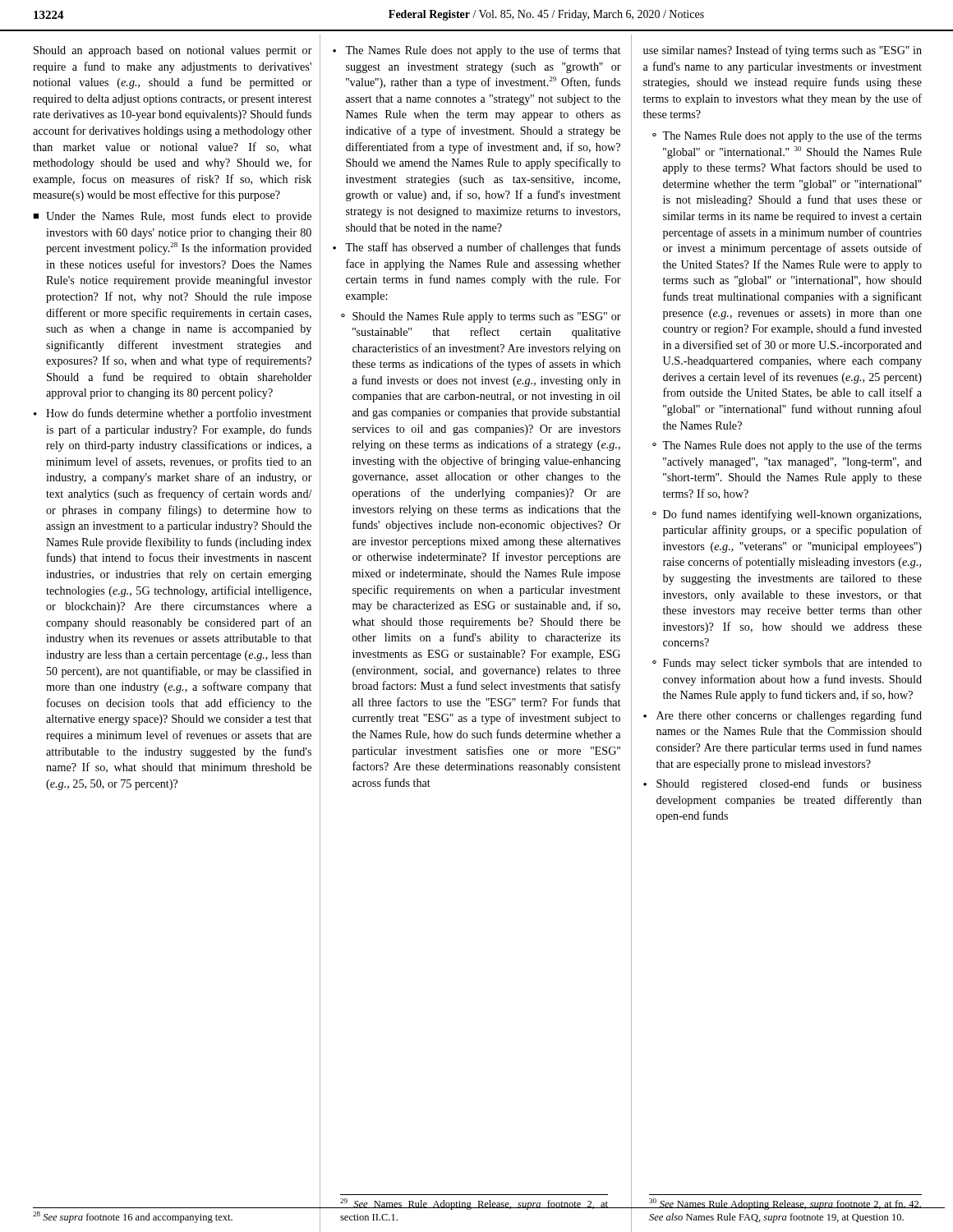Navigate to the block starting "⚬ Funds may"
Viewport: 953px width, 1232px height.
click(x=782, y=680)
